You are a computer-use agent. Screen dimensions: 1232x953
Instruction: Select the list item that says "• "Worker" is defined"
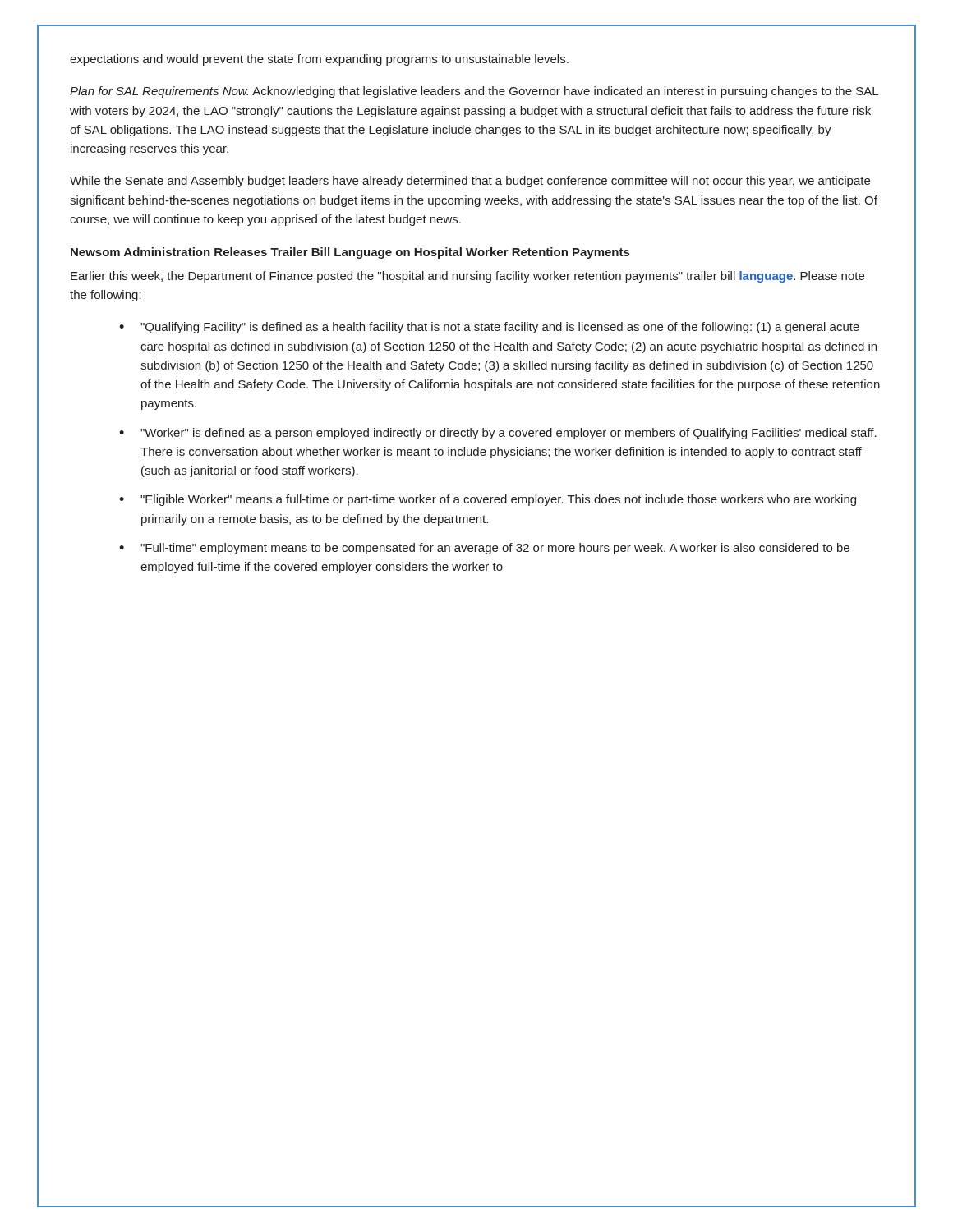[x=501, y=451]
